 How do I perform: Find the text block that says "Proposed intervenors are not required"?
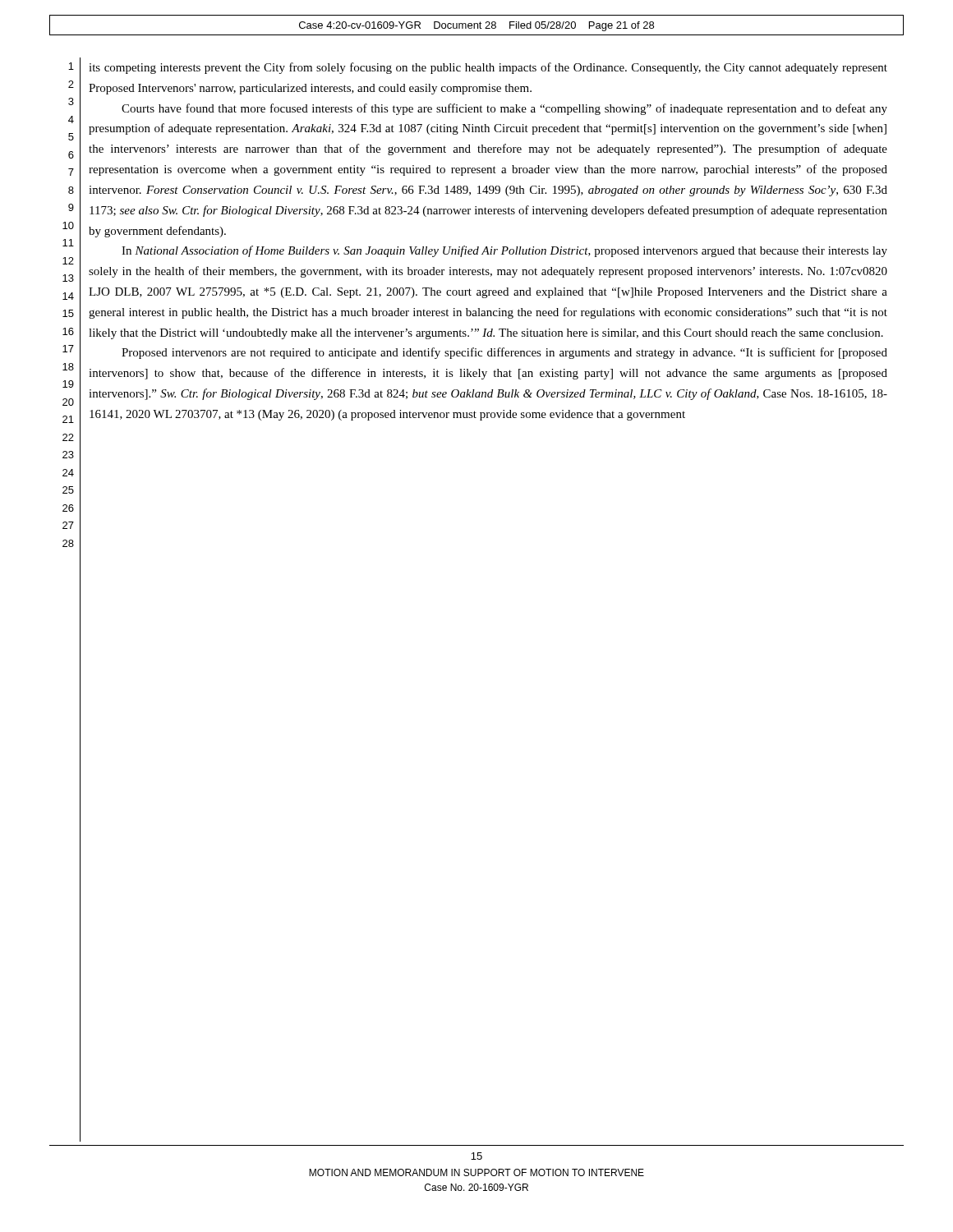[x=488, y=383]
